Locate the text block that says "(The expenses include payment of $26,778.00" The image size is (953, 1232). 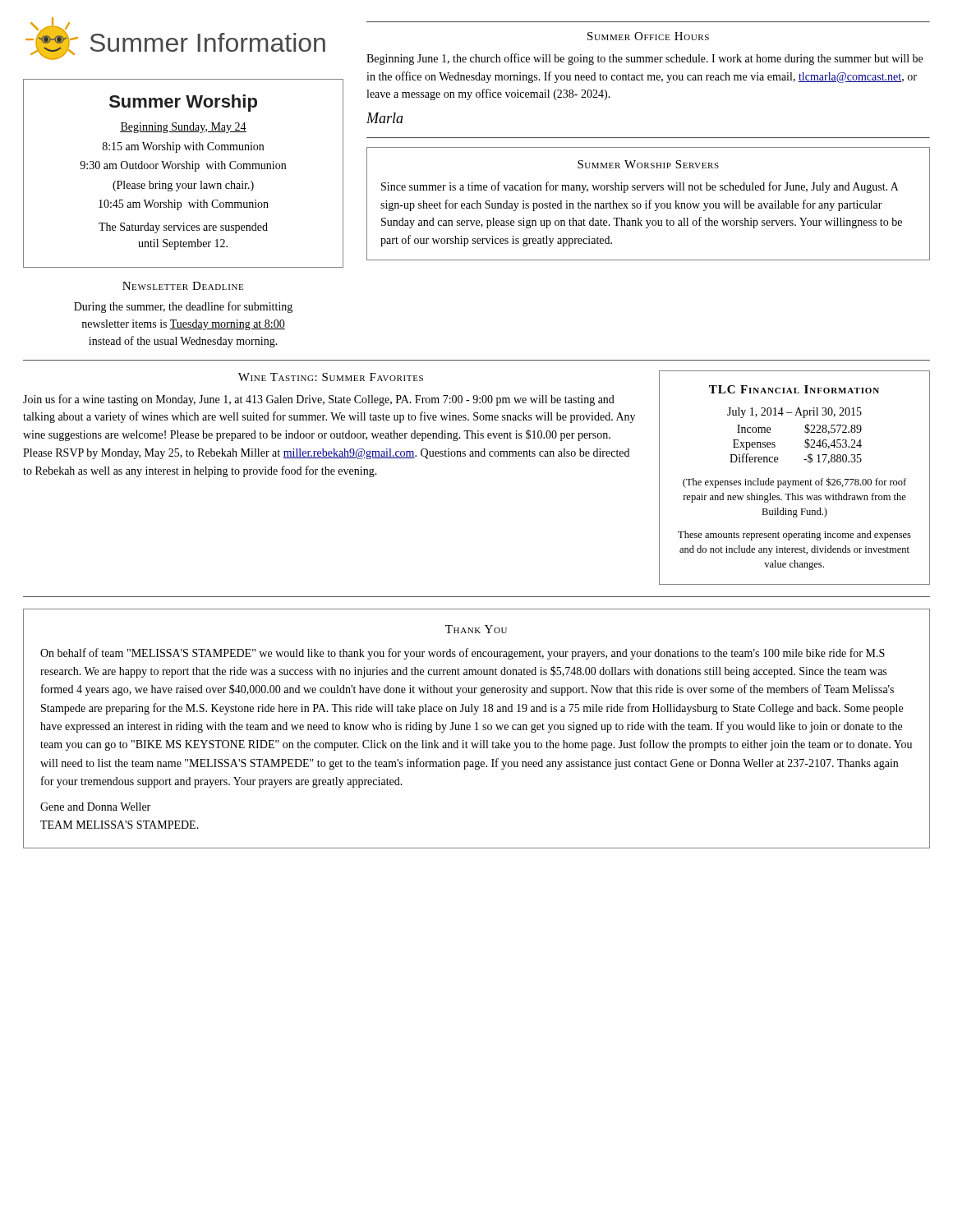[x=794, y=497]
